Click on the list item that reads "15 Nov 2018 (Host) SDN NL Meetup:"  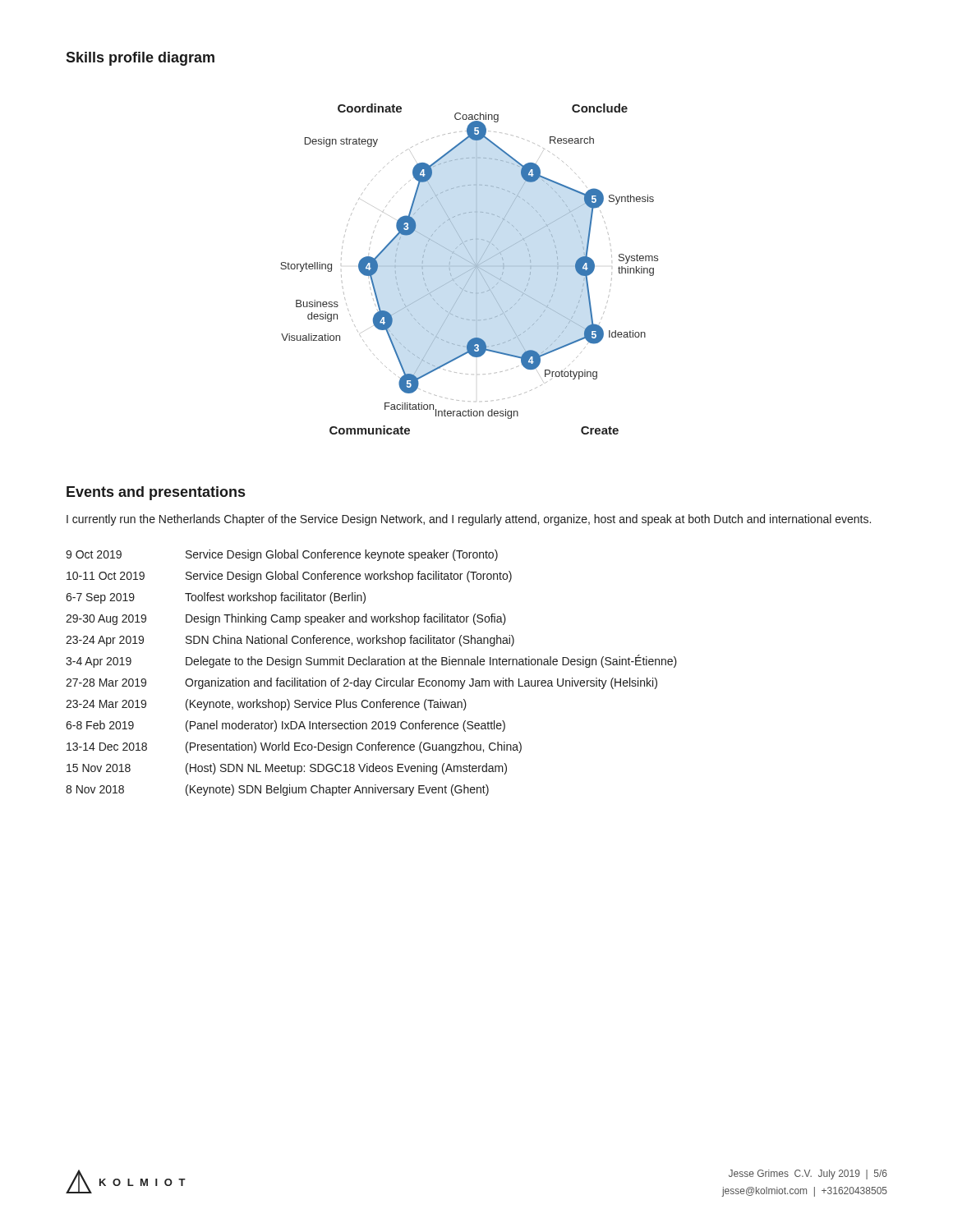click(x=476, y=768)
